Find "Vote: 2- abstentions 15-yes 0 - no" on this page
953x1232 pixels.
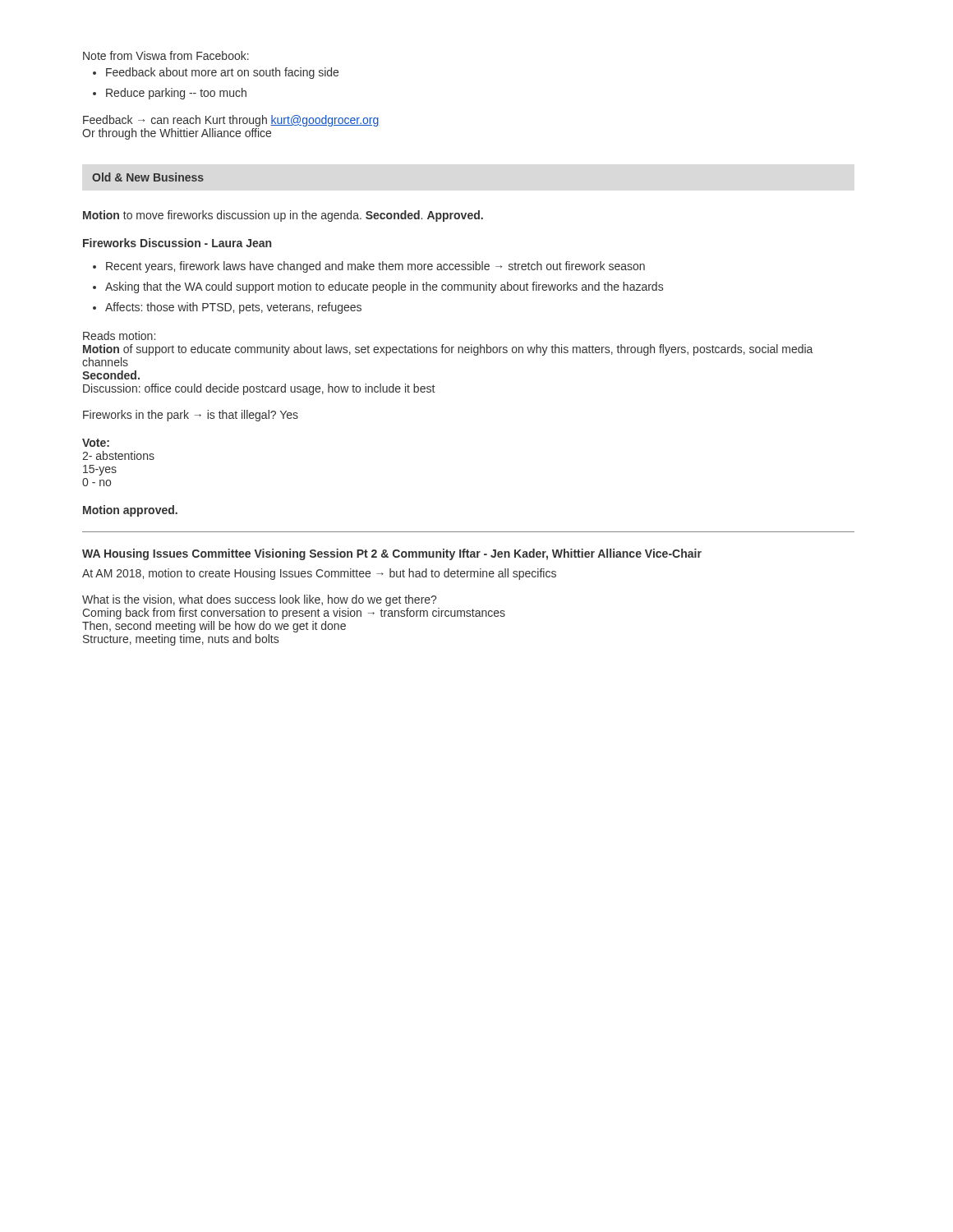point(118,462)
